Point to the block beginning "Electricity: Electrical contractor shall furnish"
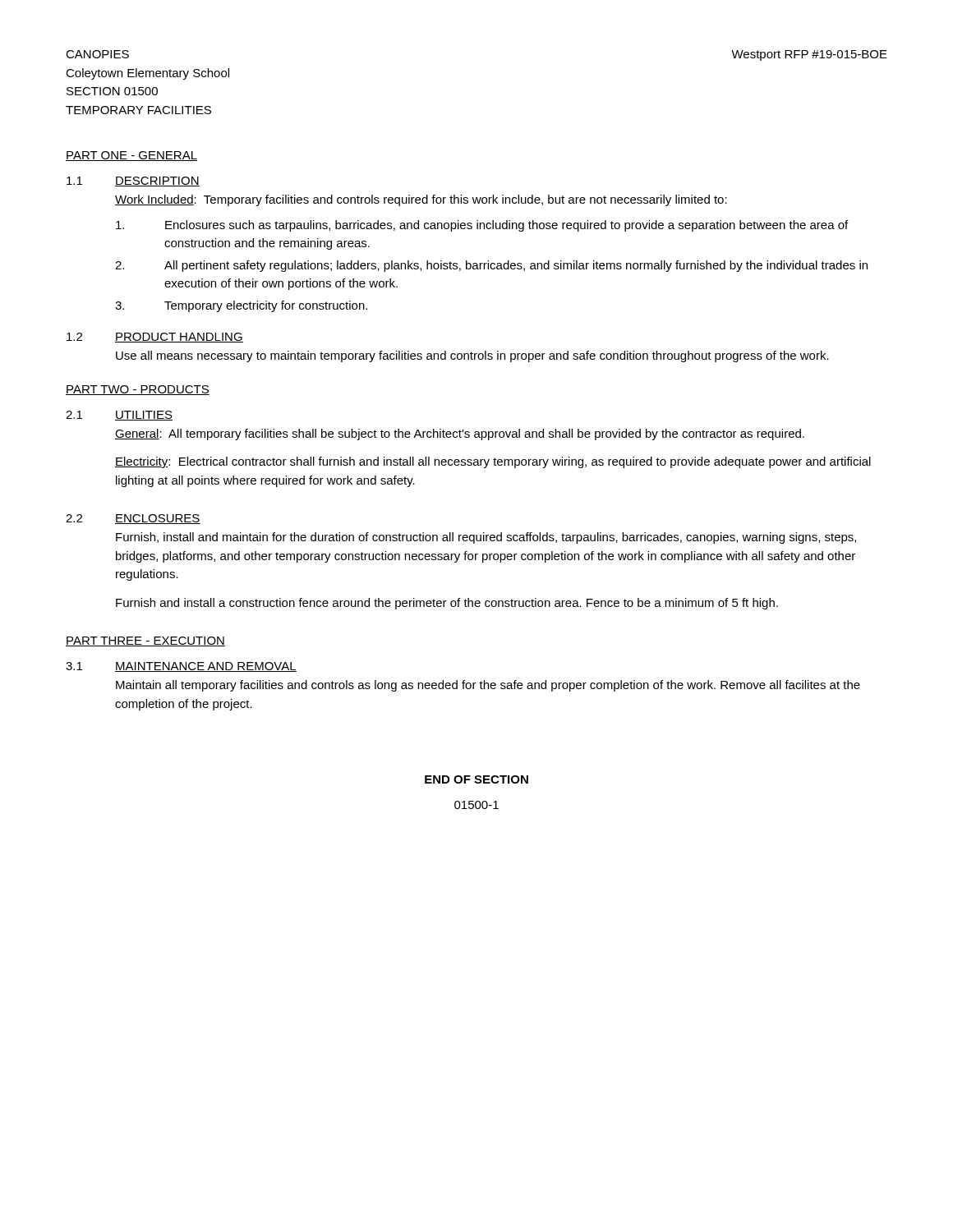 (493, 470)
